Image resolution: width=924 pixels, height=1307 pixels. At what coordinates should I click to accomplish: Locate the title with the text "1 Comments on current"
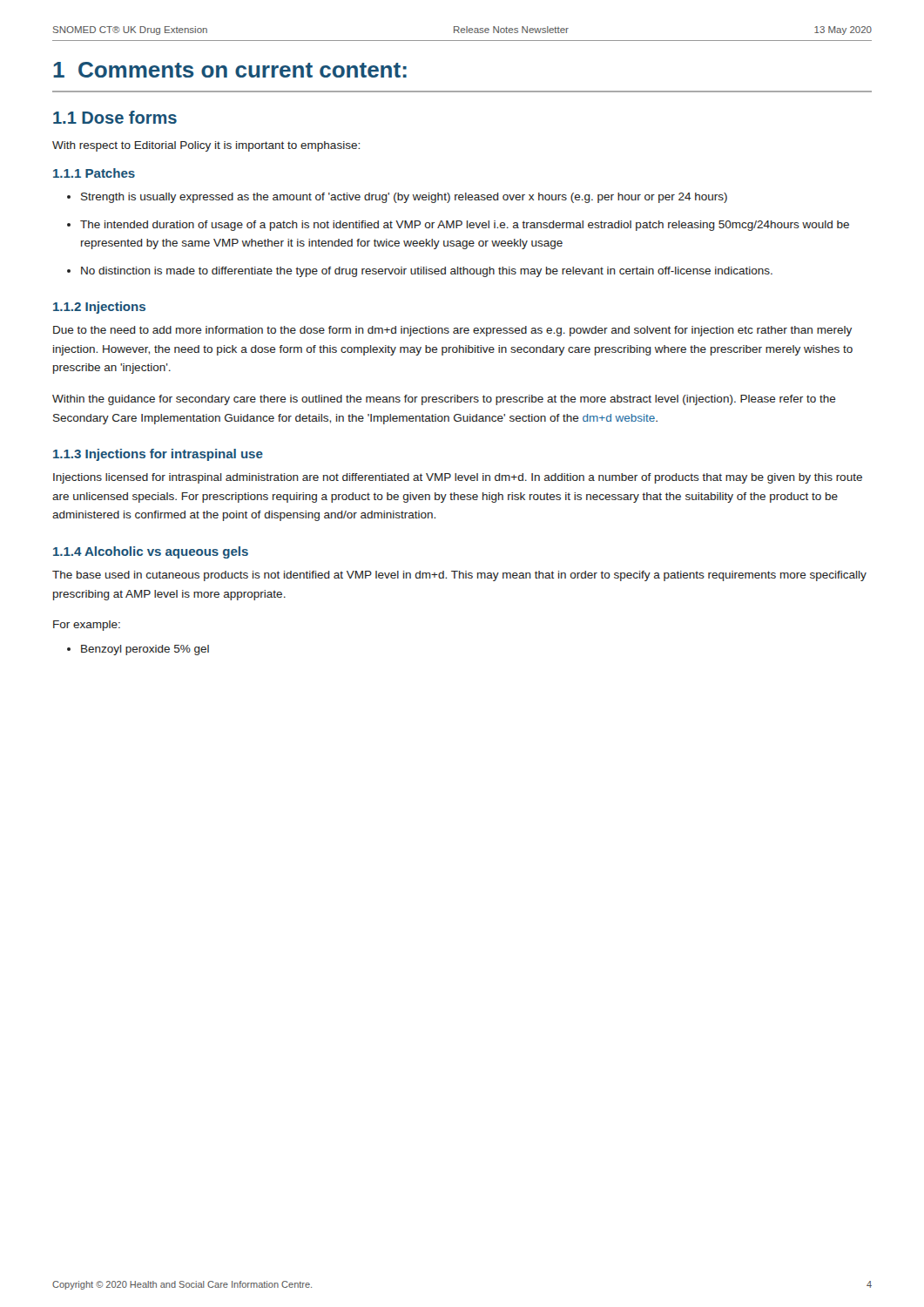[230, 70]
